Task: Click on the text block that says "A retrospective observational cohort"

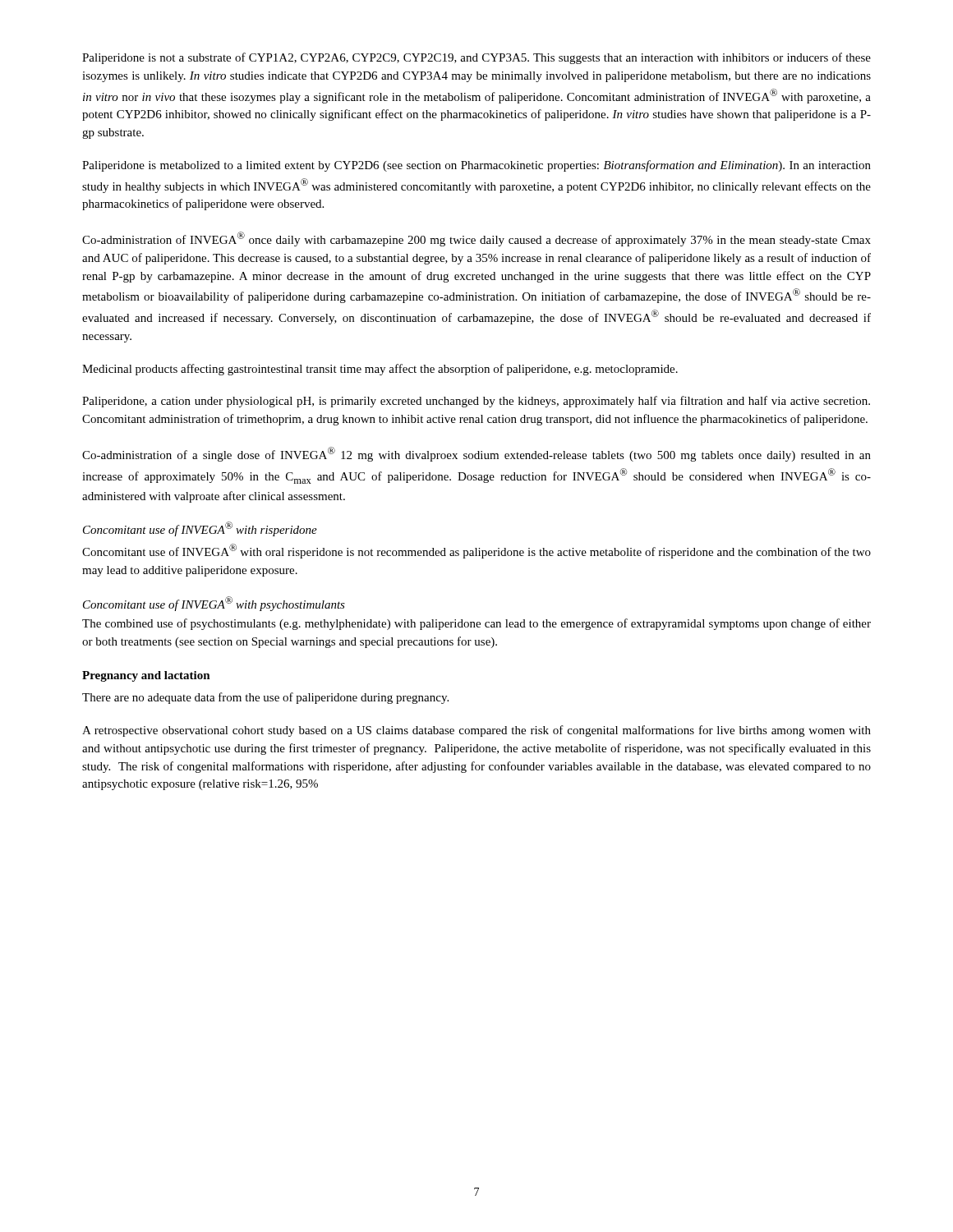Action: point(476,757)
